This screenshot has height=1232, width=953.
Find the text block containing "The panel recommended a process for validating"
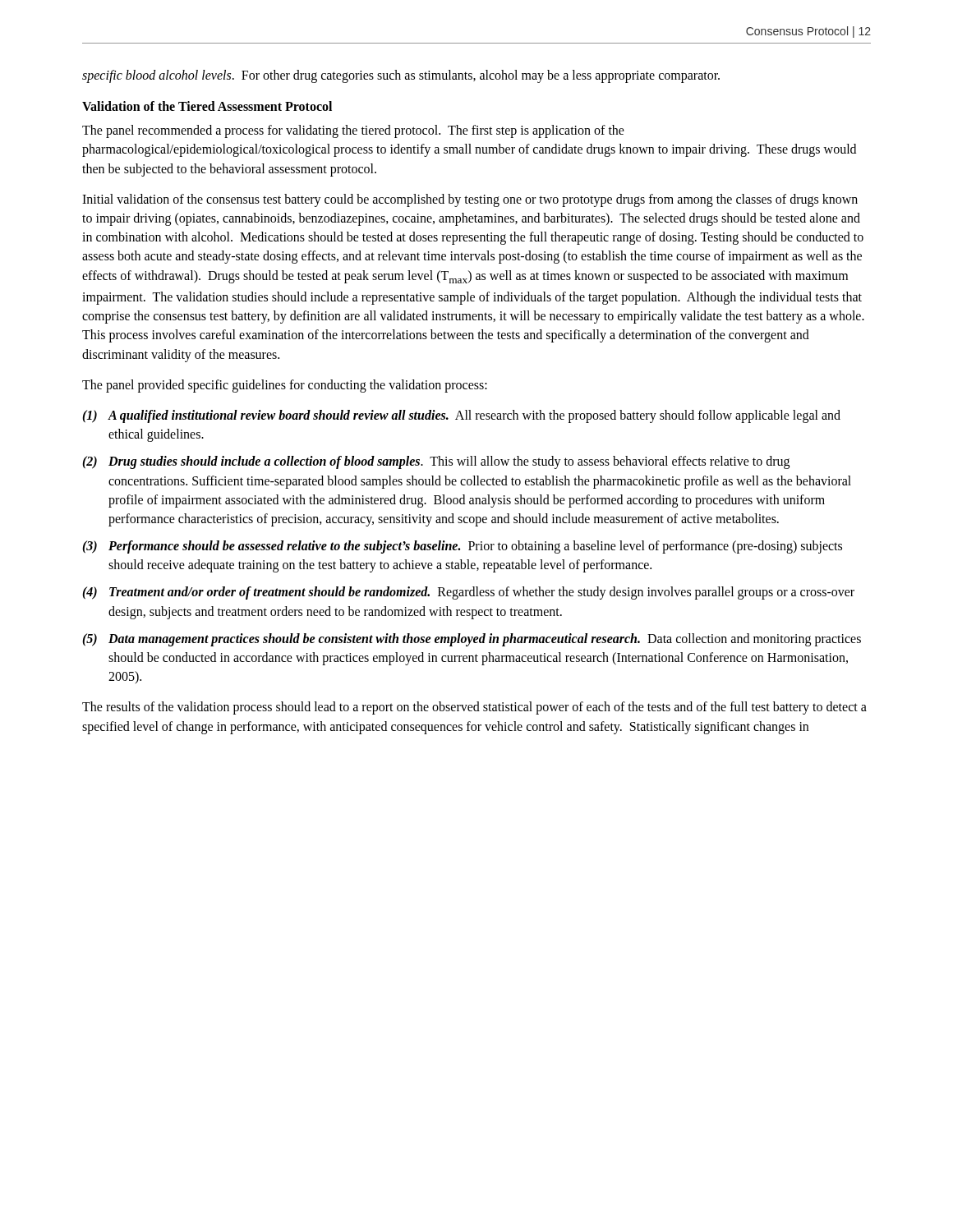click(x=476, y=149)
